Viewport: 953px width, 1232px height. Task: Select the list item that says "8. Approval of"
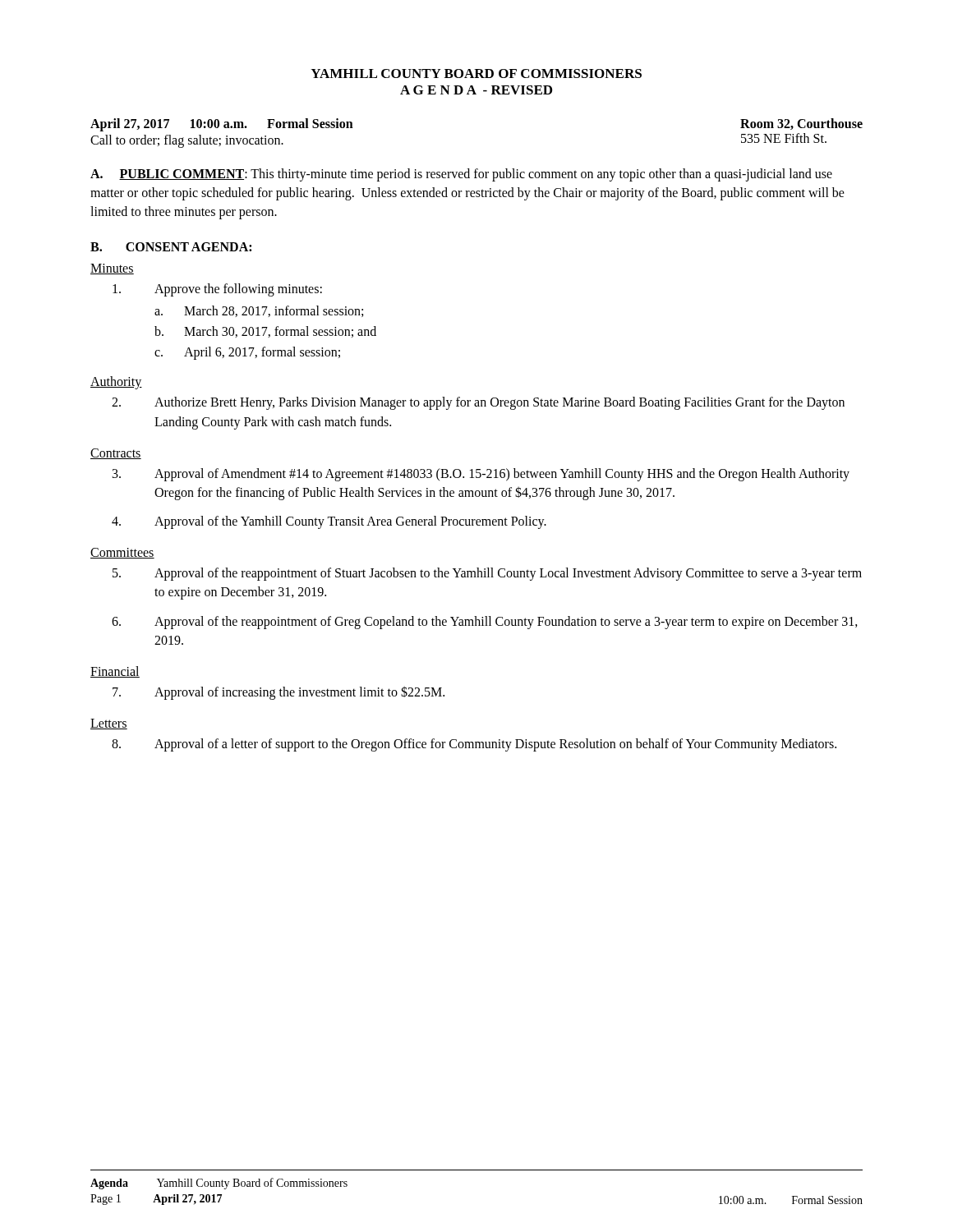464,744
